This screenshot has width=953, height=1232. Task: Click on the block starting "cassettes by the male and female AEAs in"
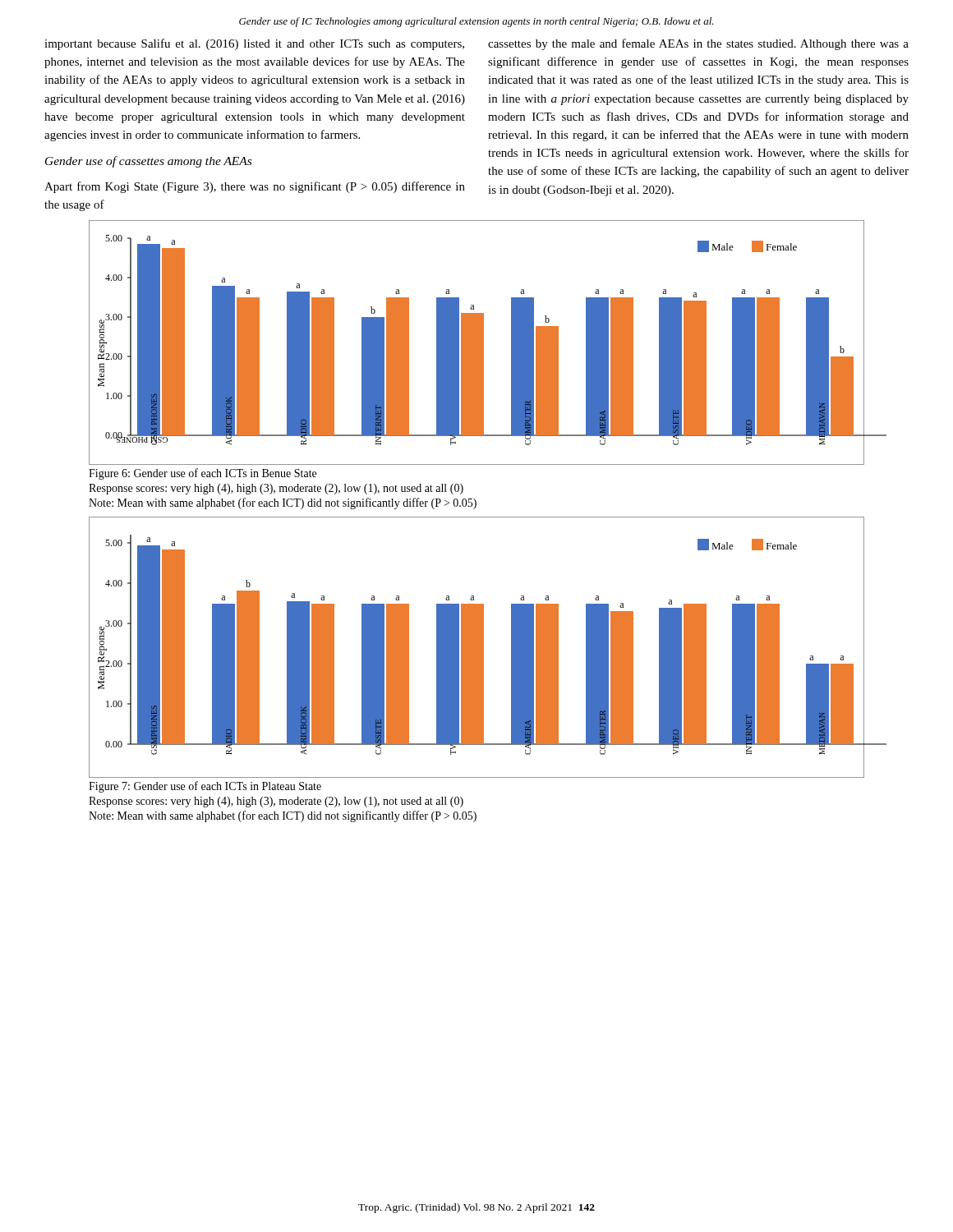tap(698, 116)
